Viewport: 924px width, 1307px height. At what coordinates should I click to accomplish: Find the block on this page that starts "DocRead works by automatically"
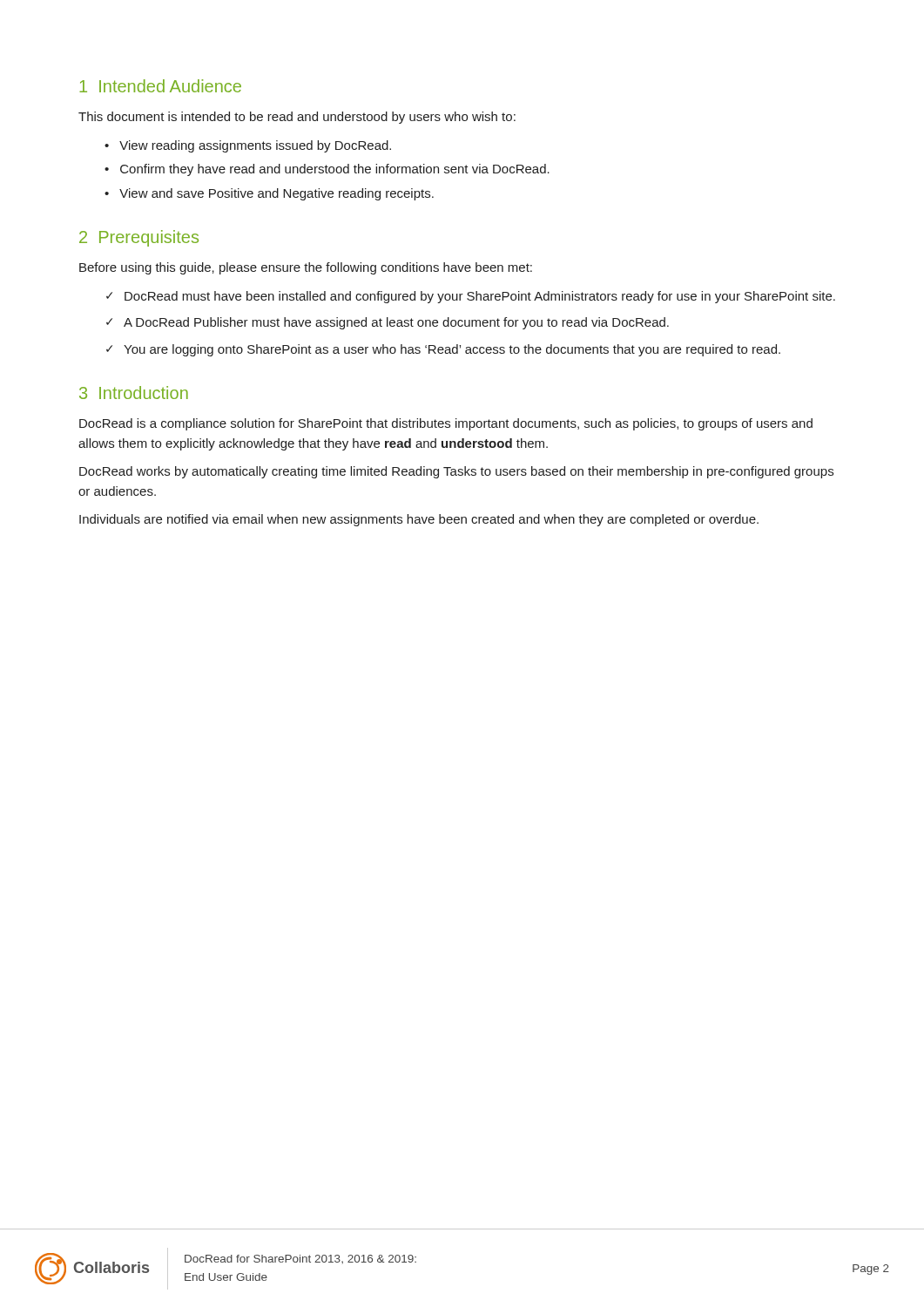(x=456, y=481)
